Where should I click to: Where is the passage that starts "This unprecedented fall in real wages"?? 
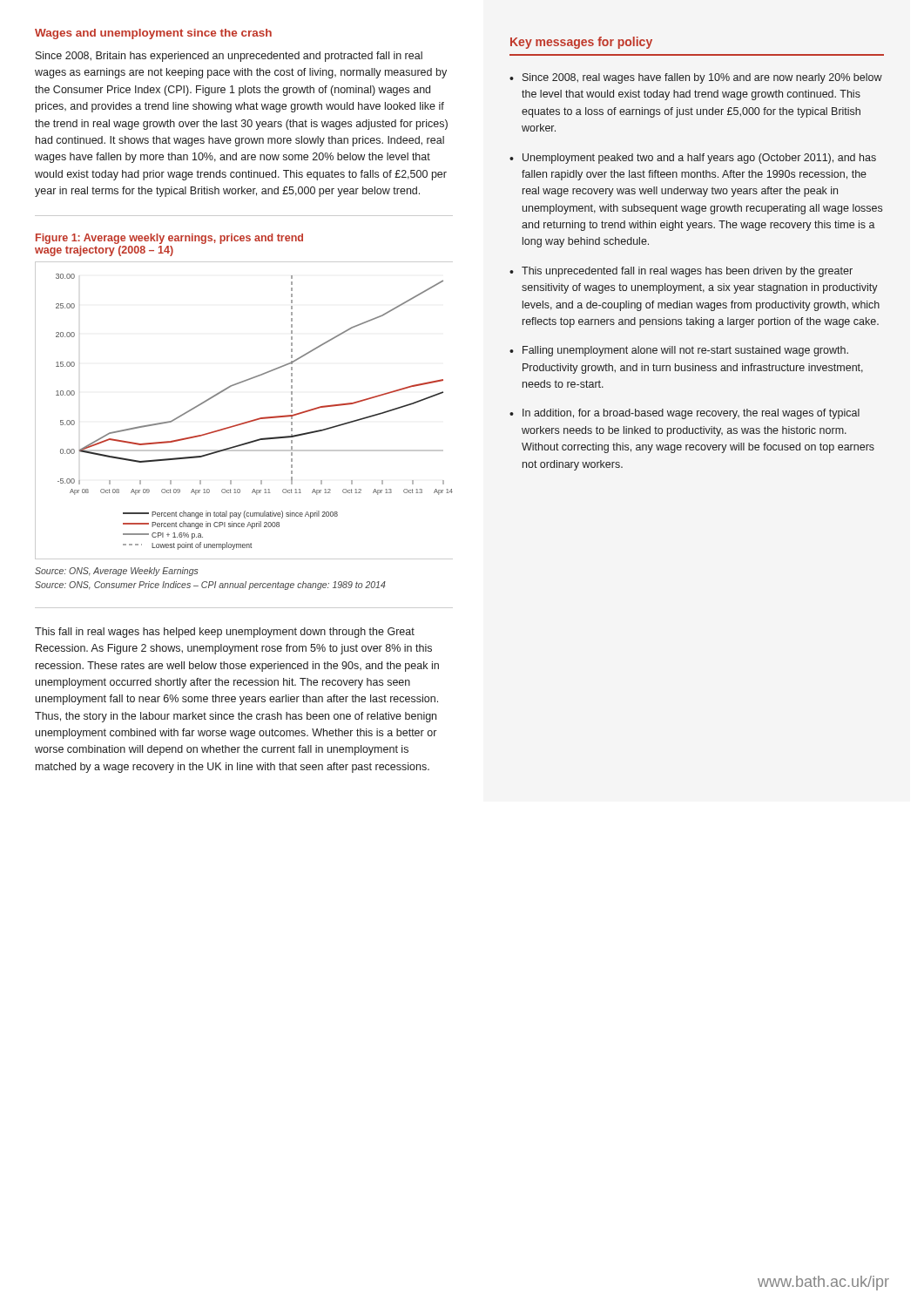[x=701, y=296]
